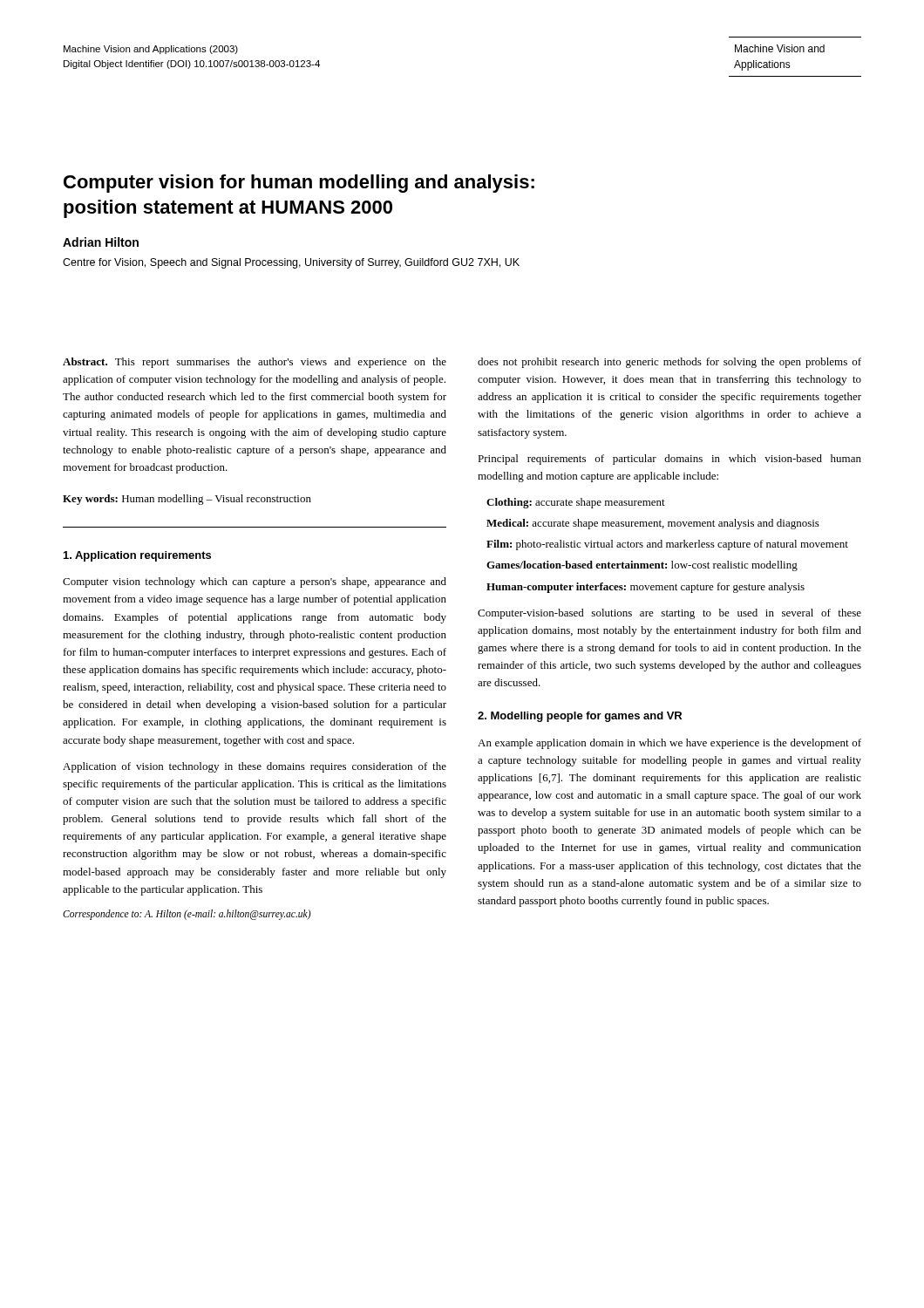Click on the text block that says "Computer-vision-based solutions are starting to be used in"
This screenshot has width=924, height=1308.
[x=669, y=647]
